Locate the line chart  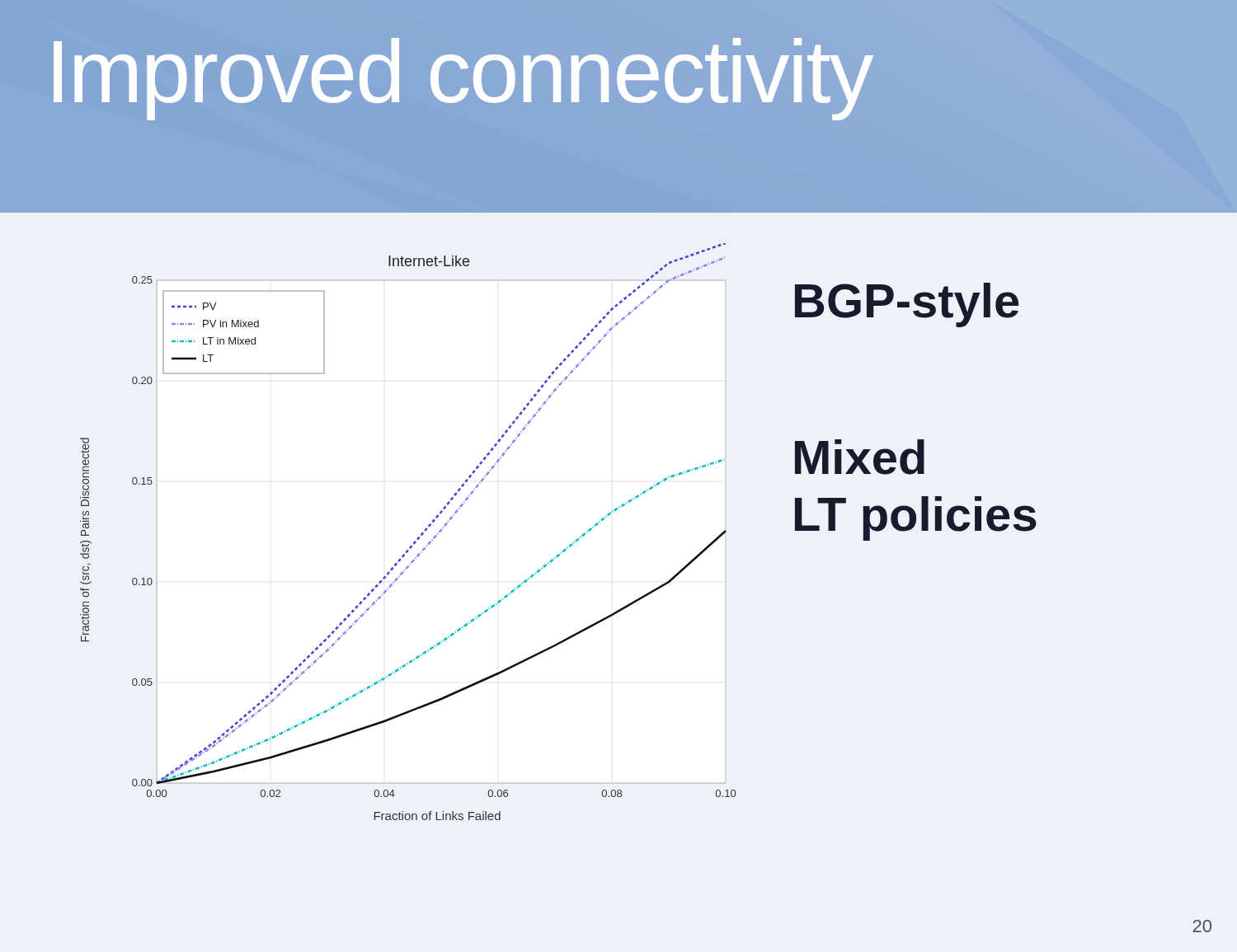tap(416, 540)
